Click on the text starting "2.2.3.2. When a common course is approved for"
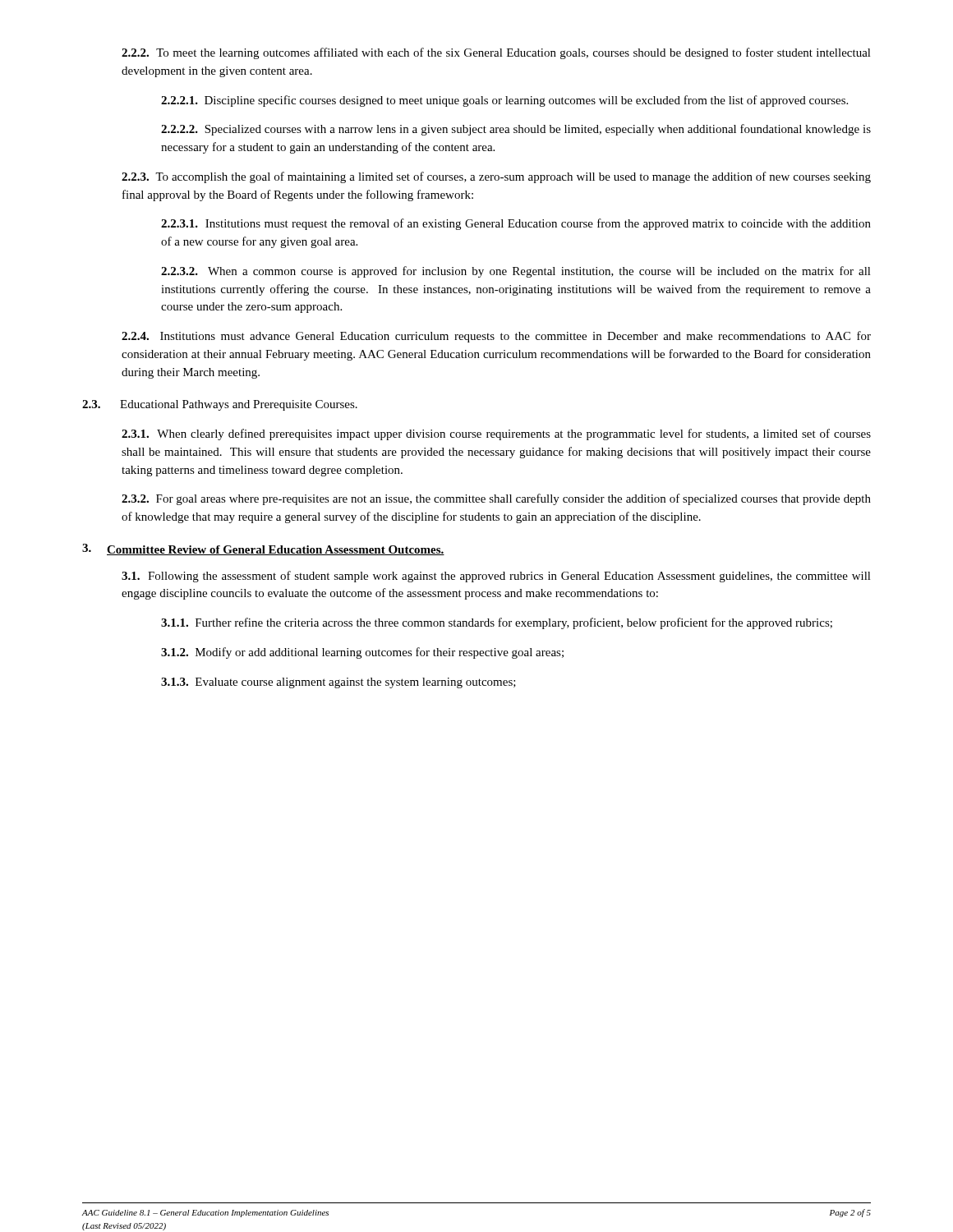The image size is (953, 1232). pos(516,289)
